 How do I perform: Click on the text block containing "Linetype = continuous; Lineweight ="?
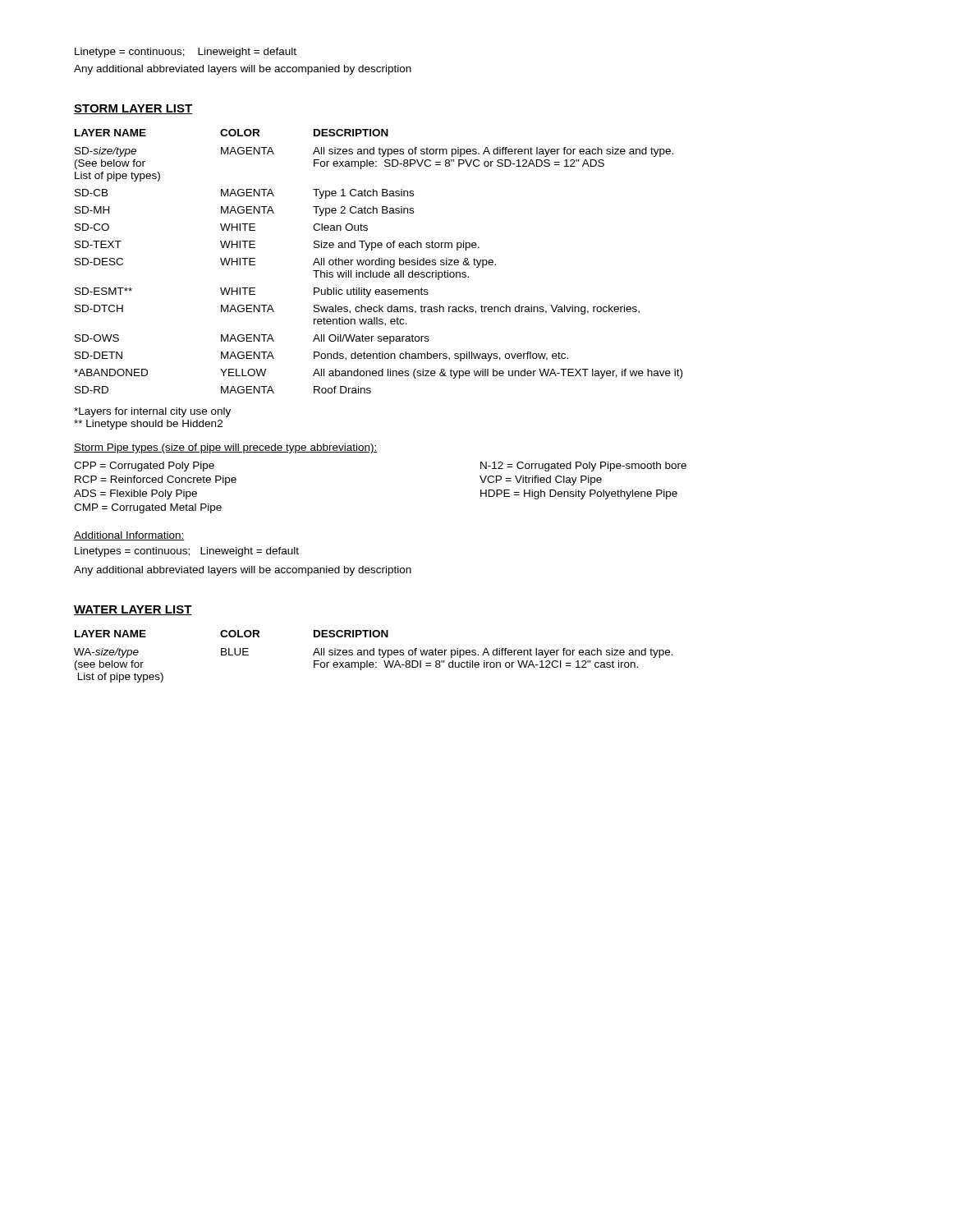185,51
